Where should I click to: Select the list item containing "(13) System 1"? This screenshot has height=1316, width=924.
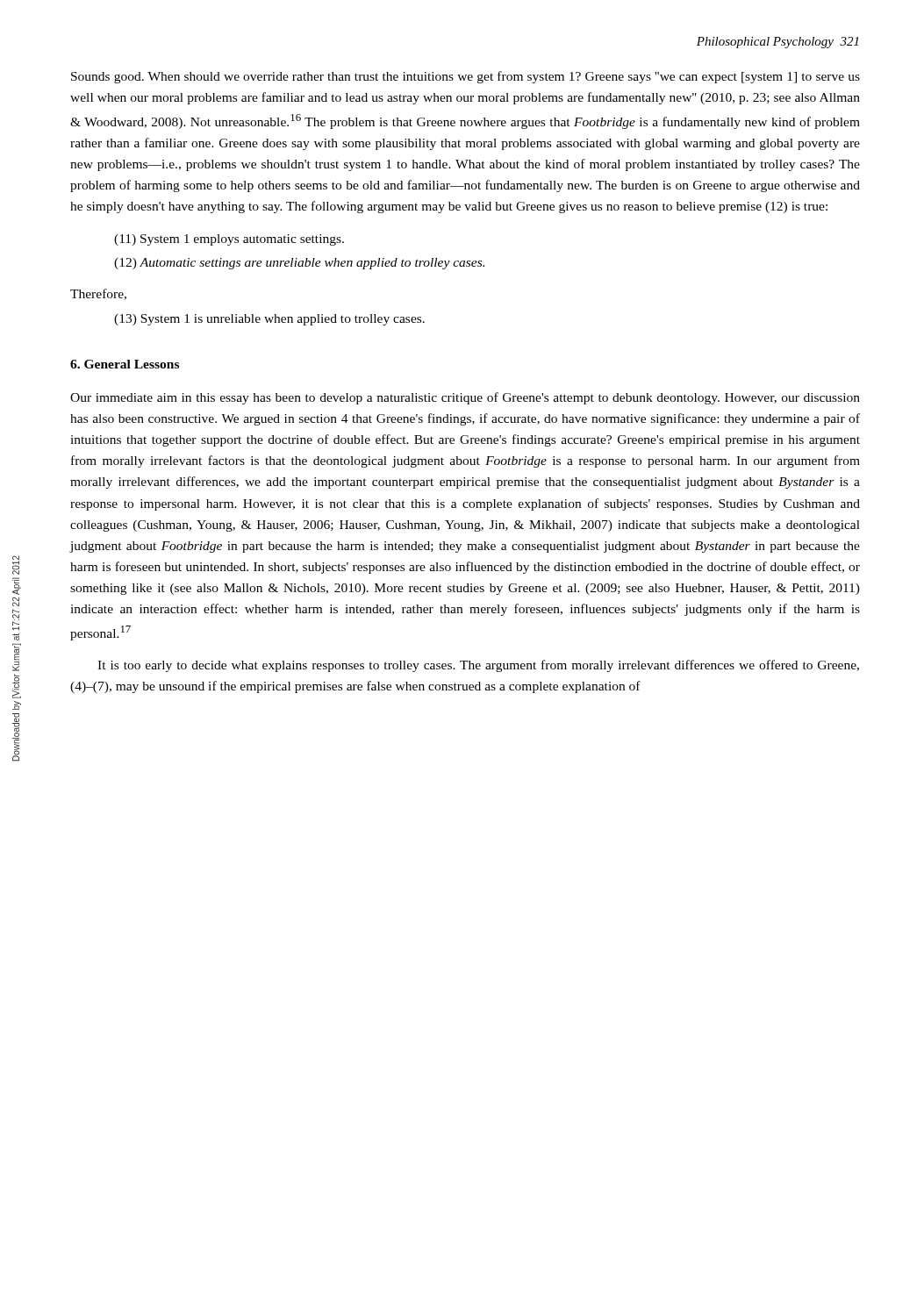click(x=270, y=318)
